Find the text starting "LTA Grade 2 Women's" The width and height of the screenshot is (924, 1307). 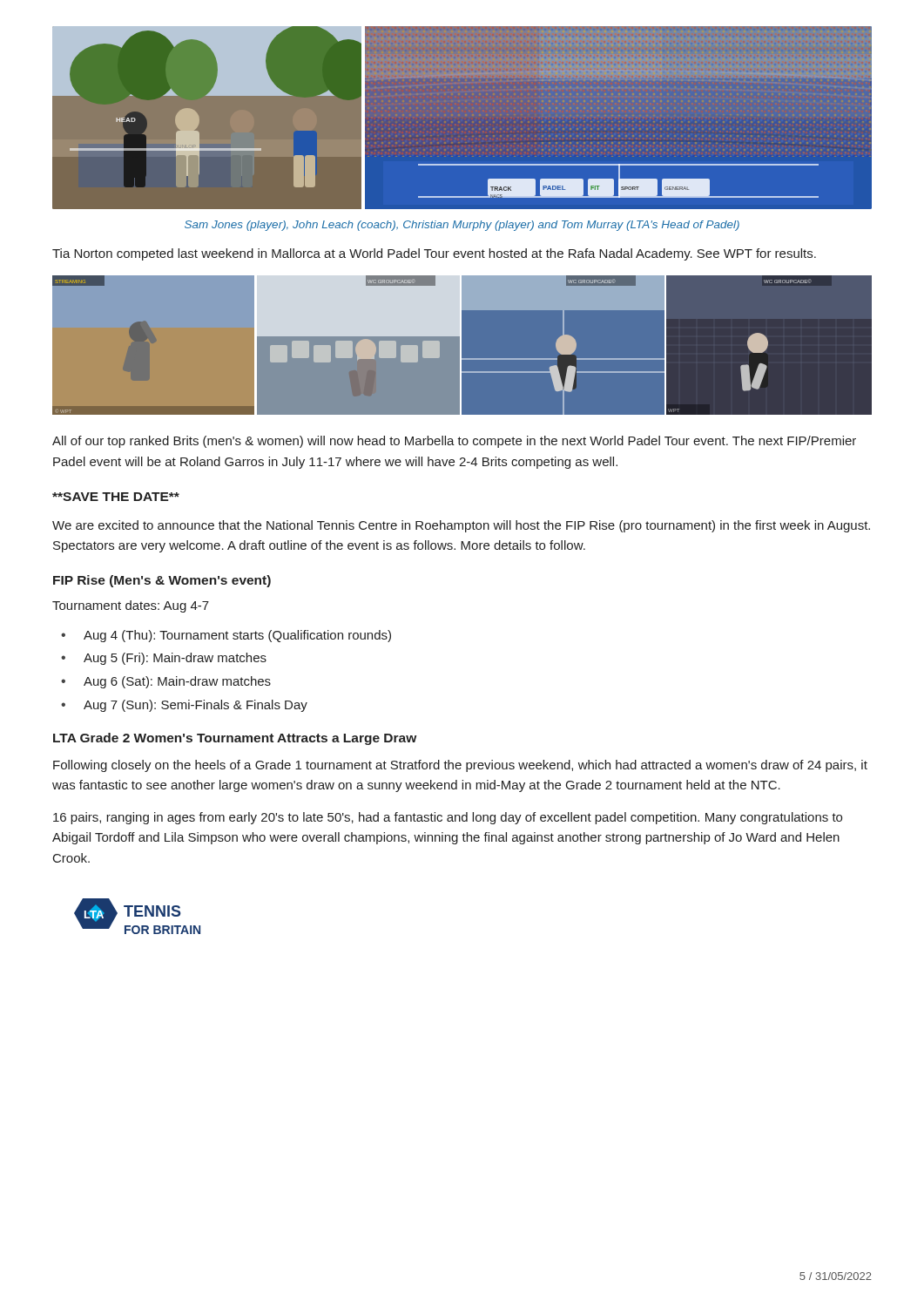234,737
